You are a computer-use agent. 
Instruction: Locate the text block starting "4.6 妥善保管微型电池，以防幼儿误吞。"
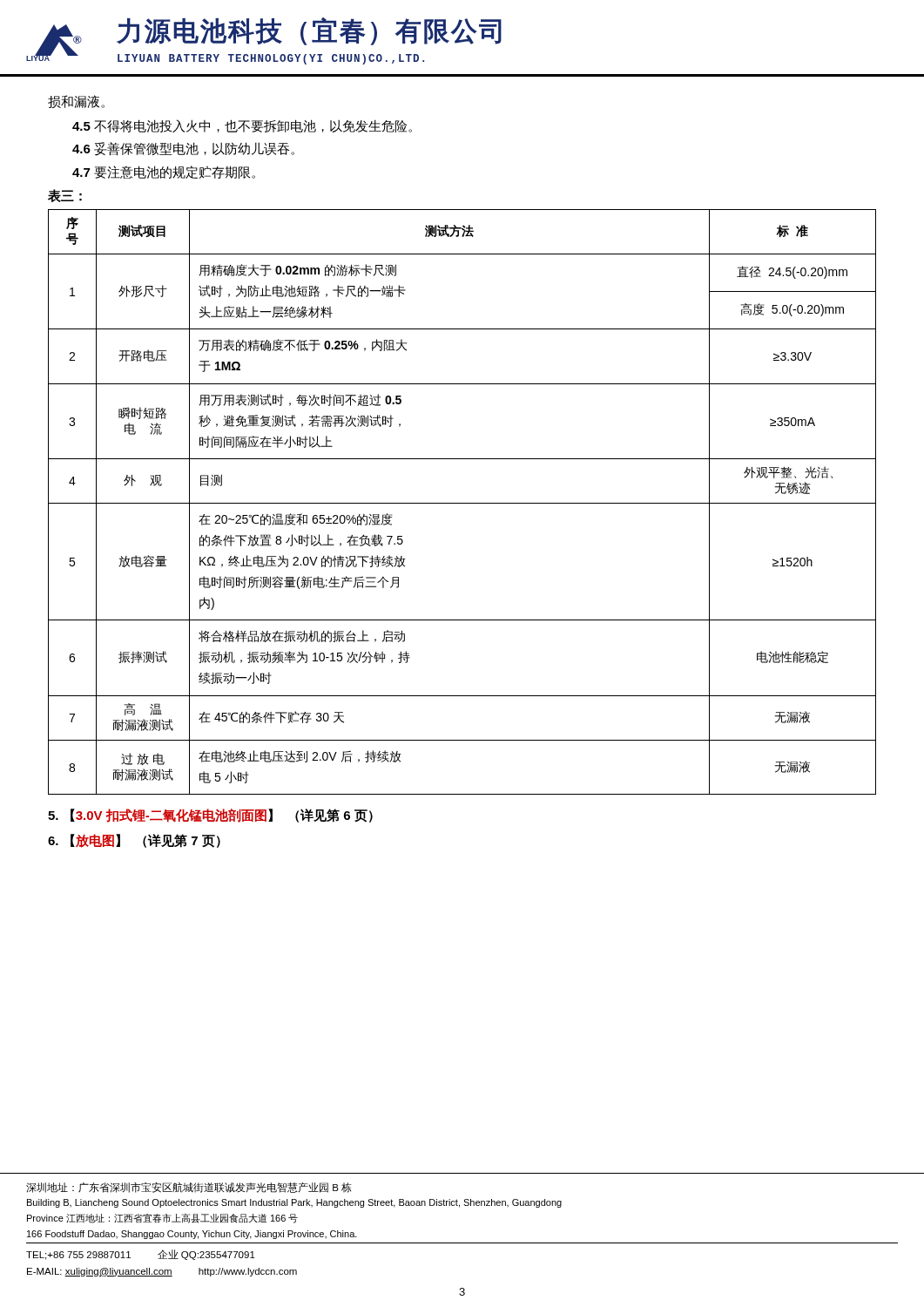pyautogui.click(x=188, y=149)
